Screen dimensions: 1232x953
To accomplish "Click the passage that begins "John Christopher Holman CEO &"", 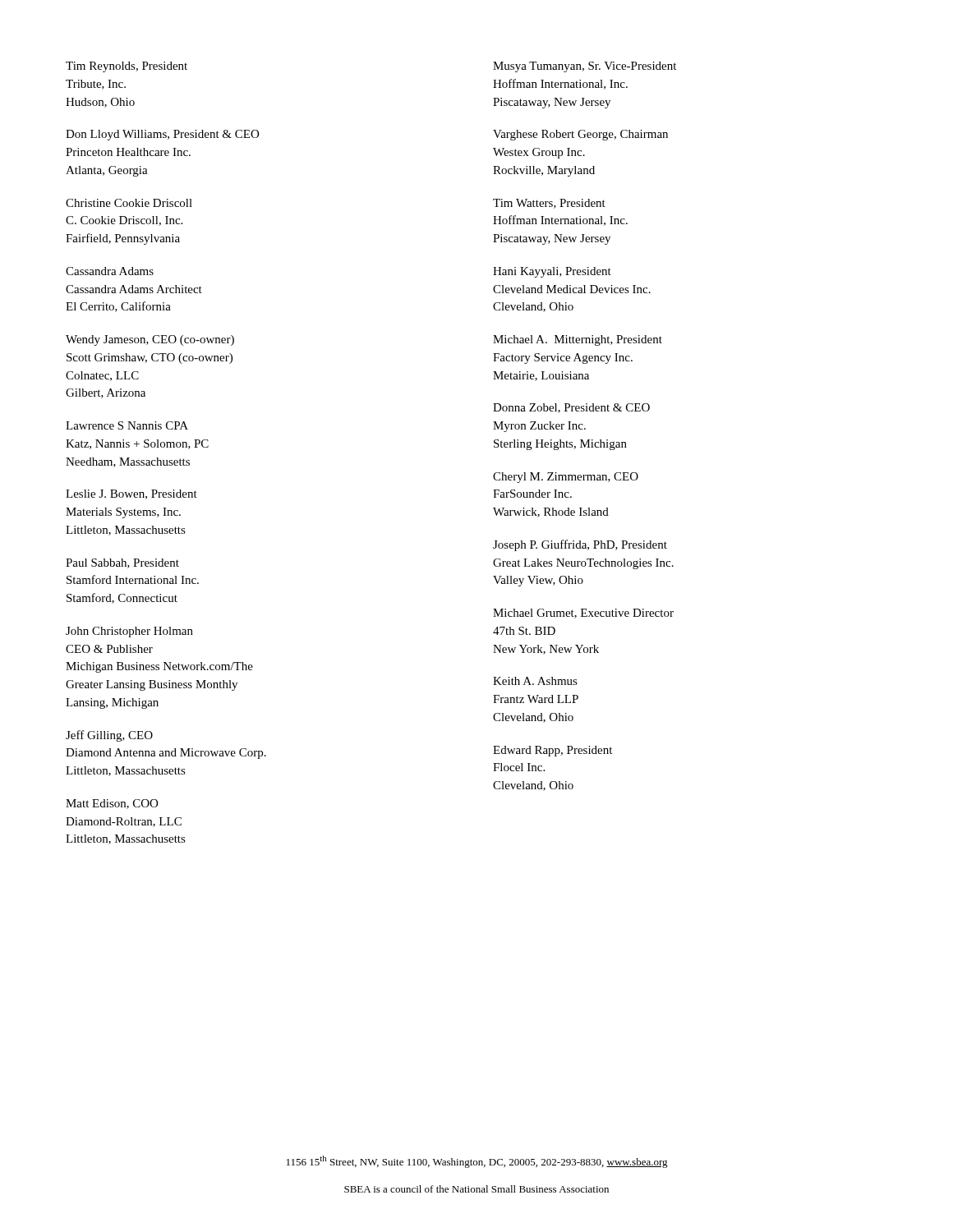I will 263,667.
